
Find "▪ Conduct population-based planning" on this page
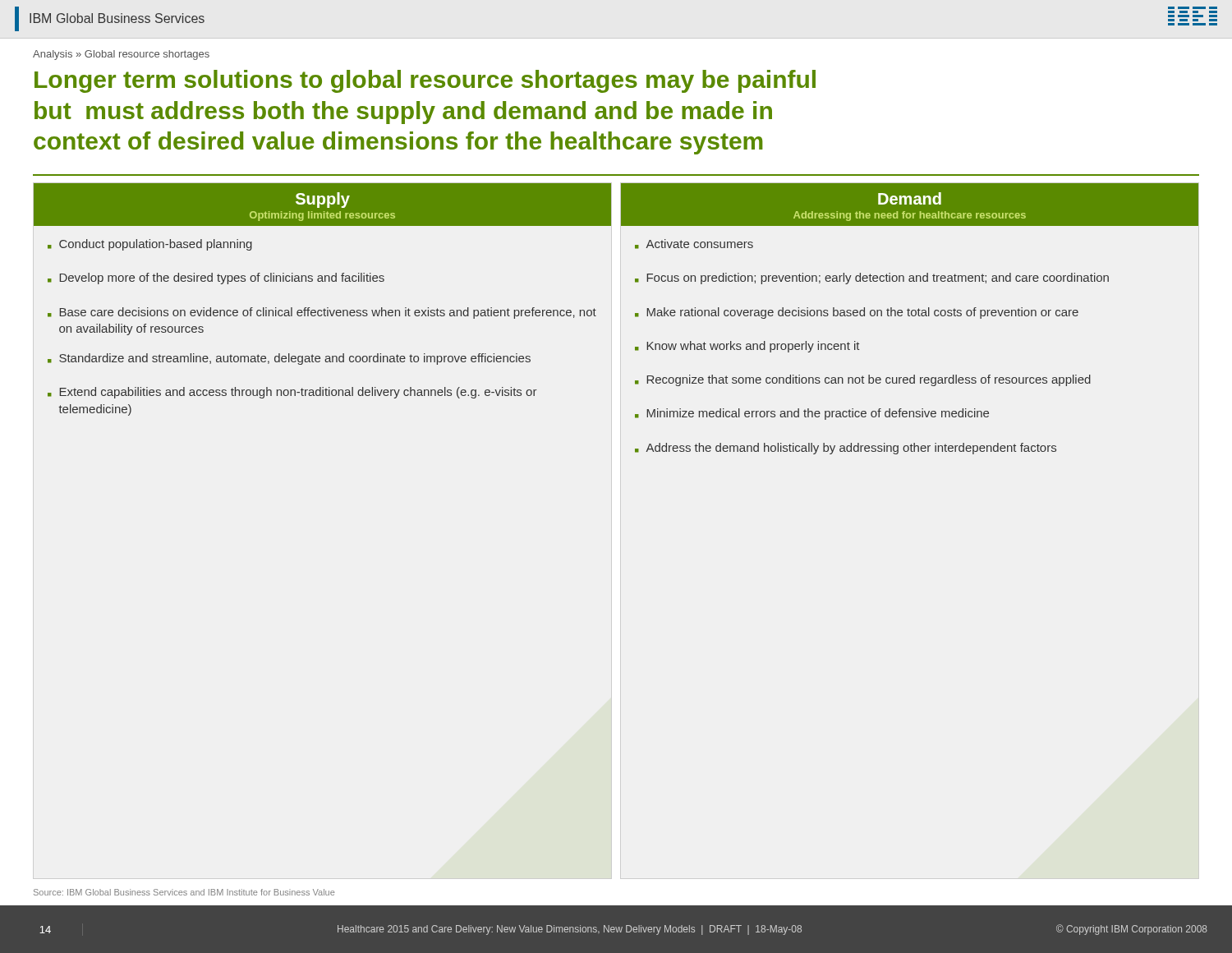[x=150, y=246]
